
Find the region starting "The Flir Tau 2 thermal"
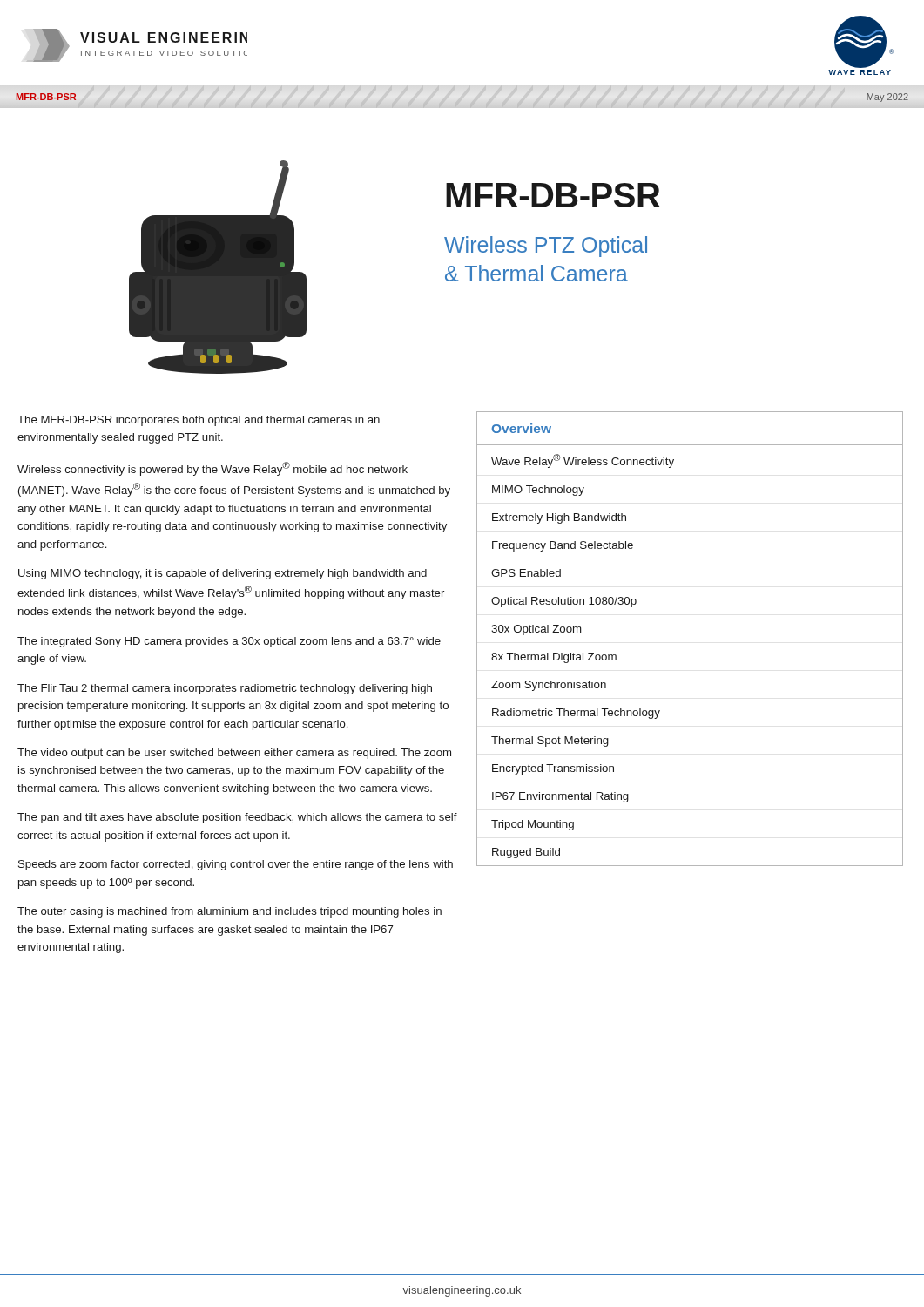click(x=233, y=705)
